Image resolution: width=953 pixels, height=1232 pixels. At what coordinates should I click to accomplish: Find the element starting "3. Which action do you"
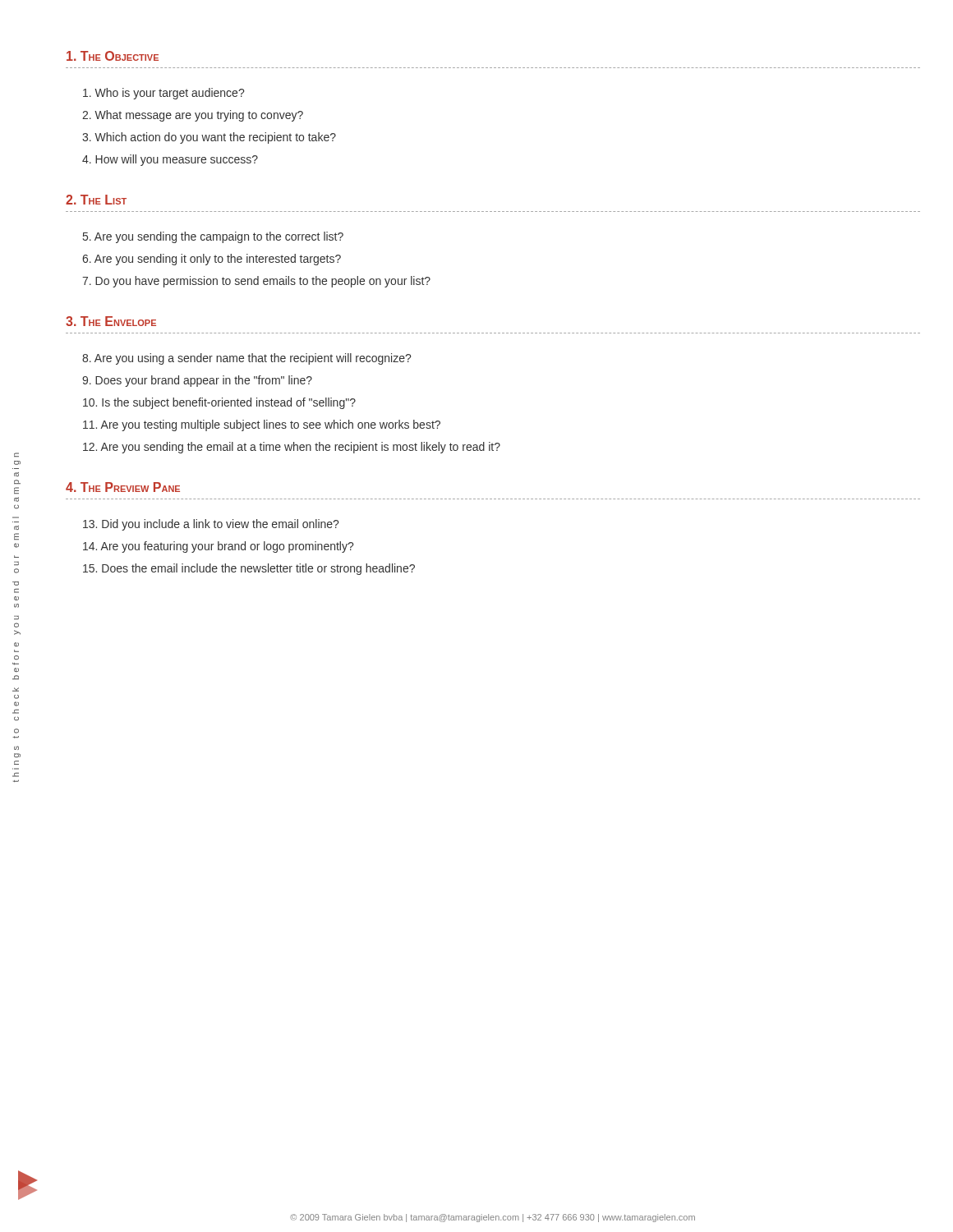coord(209,137)
